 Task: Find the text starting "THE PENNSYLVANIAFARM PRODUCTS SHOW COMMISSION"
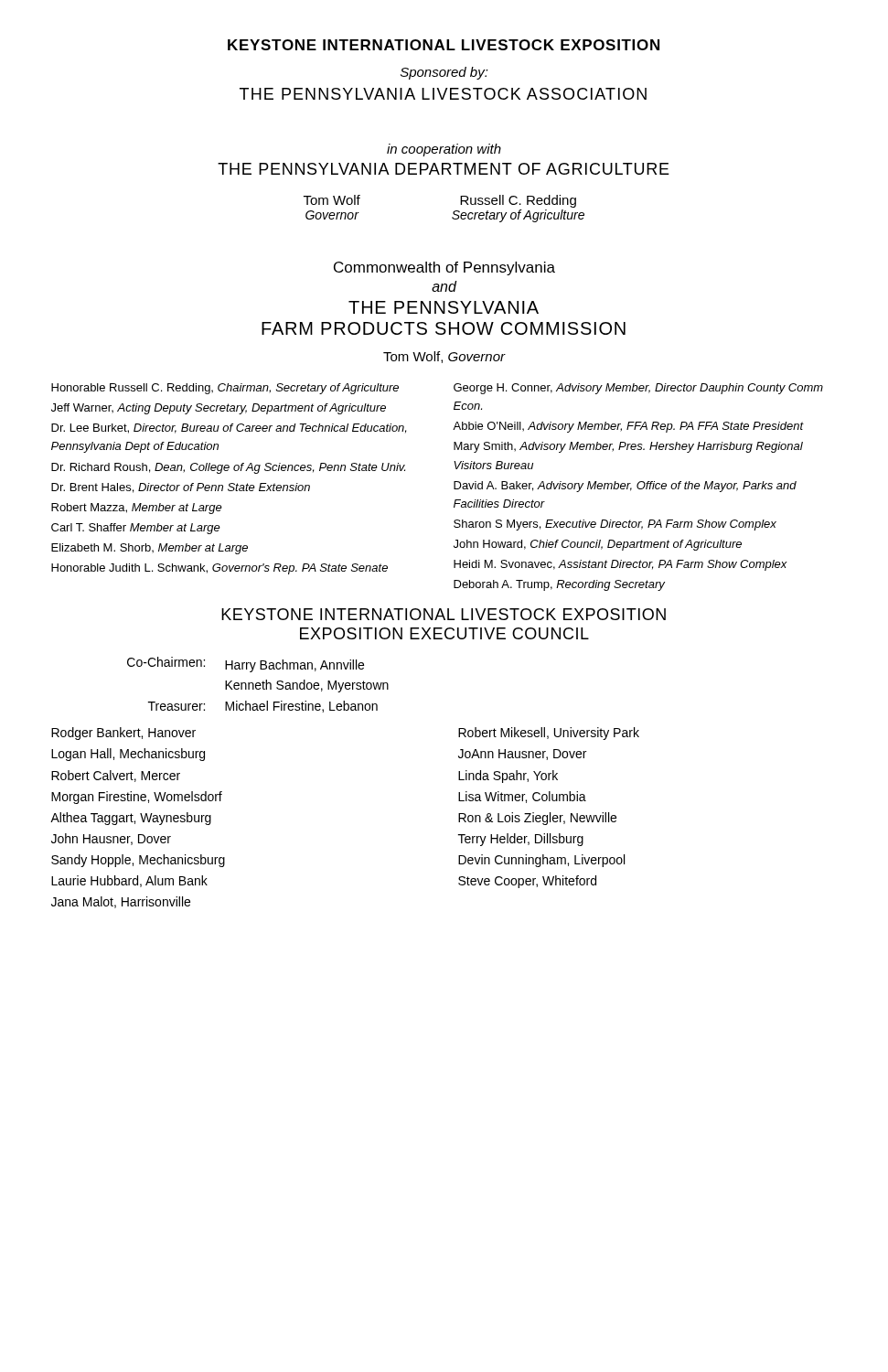coord(444,318)
